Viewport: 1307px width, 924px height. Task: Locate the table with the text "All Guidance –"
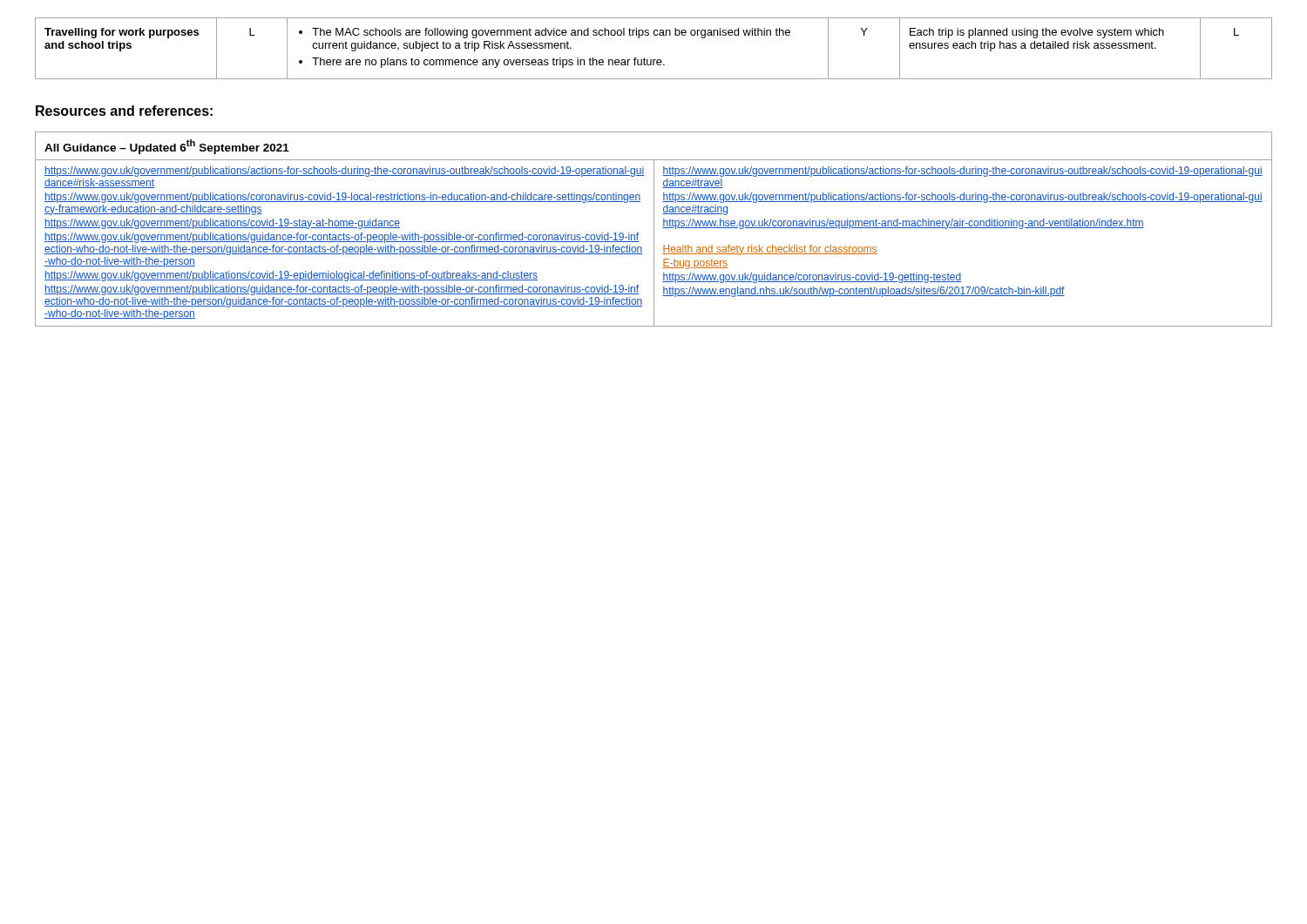click(x=654, y=229)
